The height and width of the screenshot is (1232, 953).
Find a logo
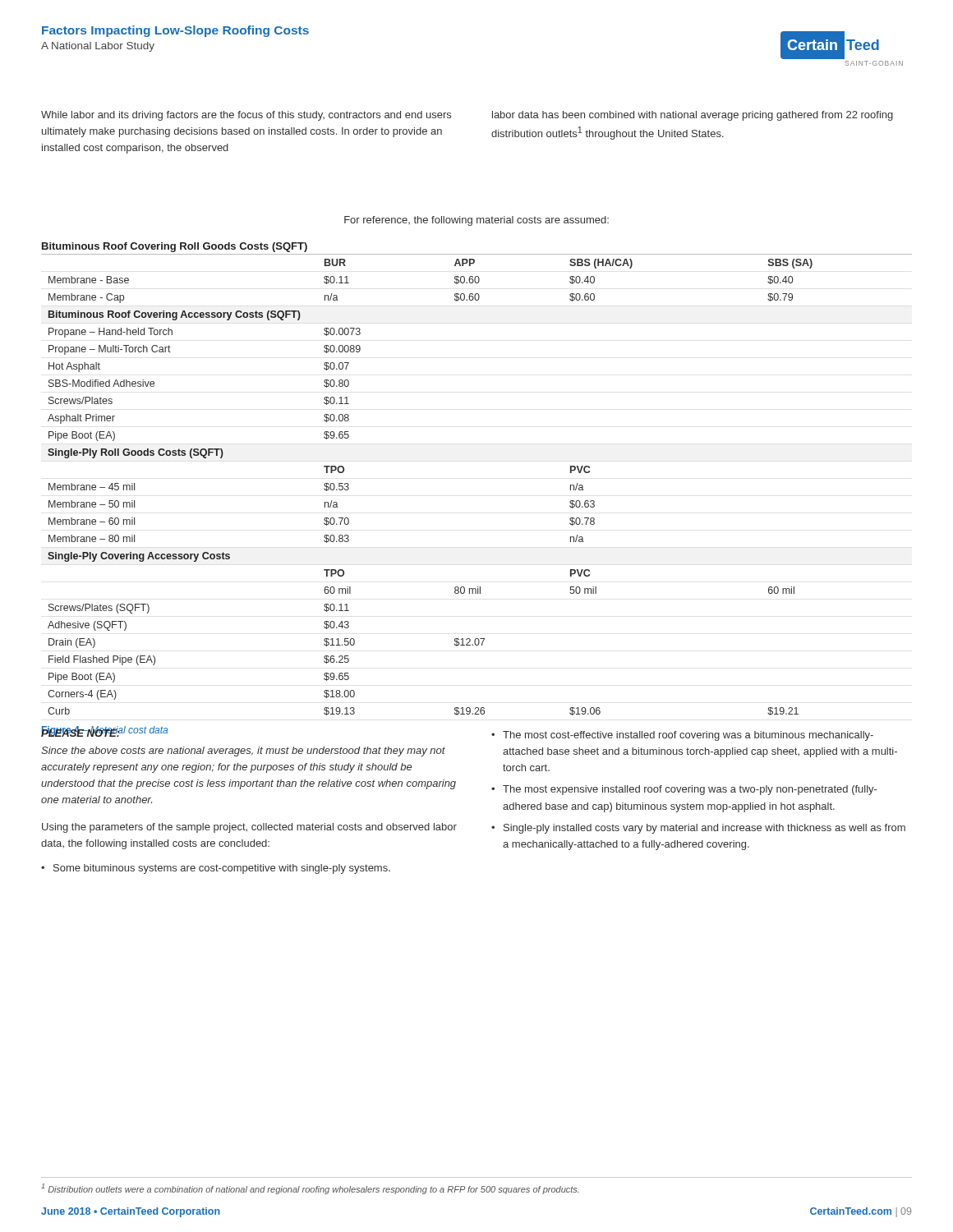point(846,46)
